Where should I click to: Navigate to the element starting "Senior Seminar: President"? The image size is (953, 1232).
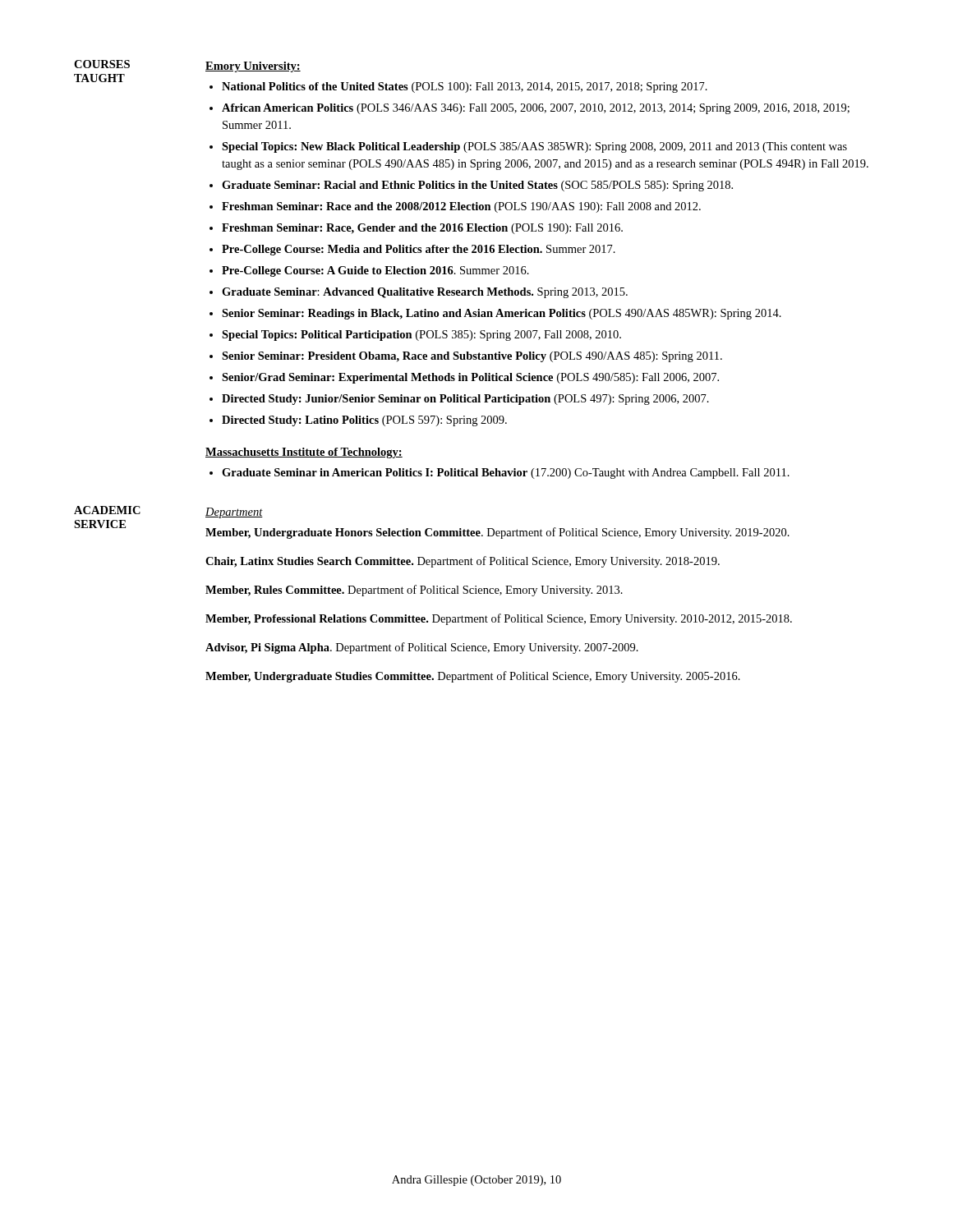click(472, 356)
